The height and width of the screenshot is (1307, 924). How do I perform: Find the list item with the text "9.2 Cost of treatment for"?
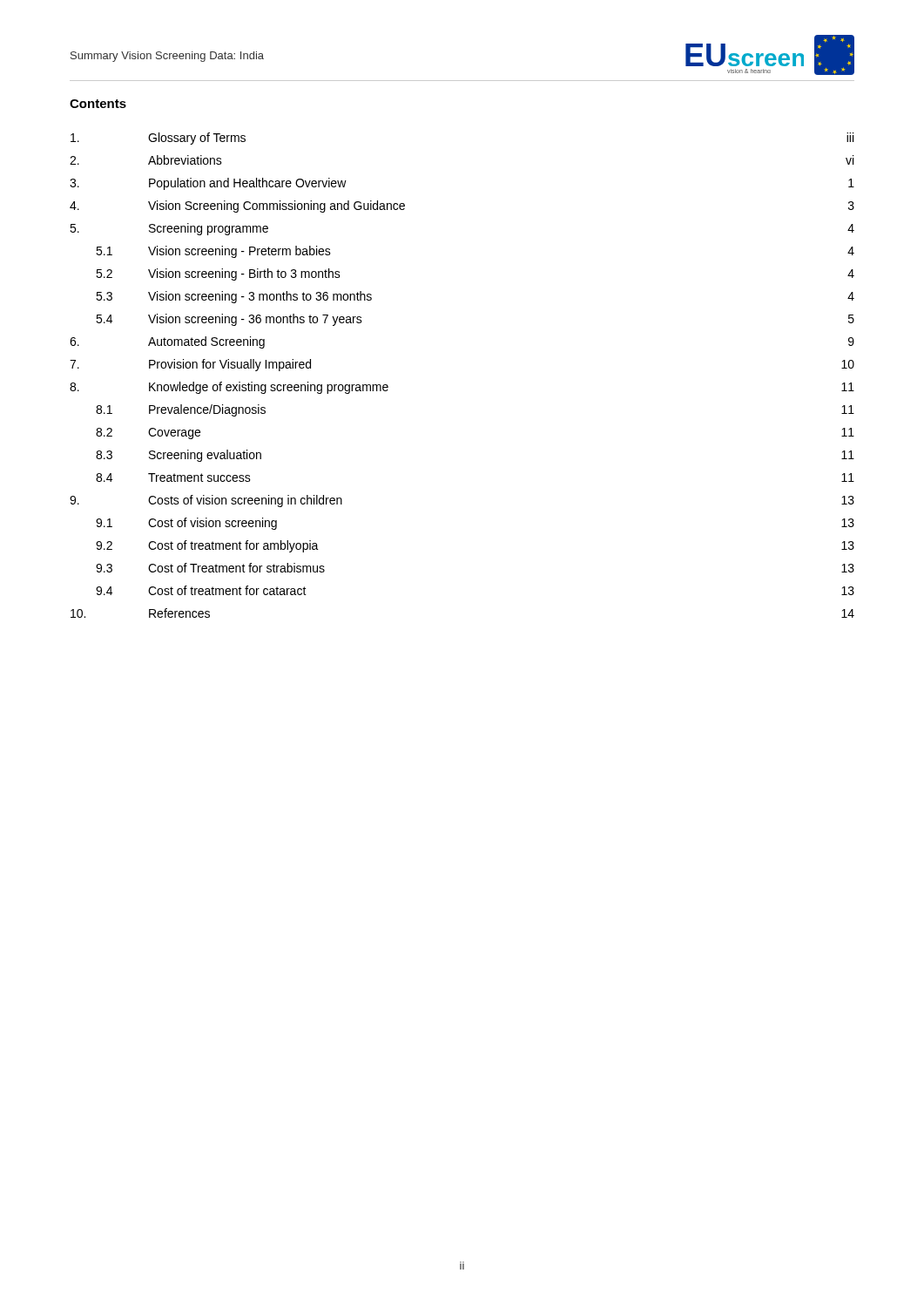coord(236,546)
